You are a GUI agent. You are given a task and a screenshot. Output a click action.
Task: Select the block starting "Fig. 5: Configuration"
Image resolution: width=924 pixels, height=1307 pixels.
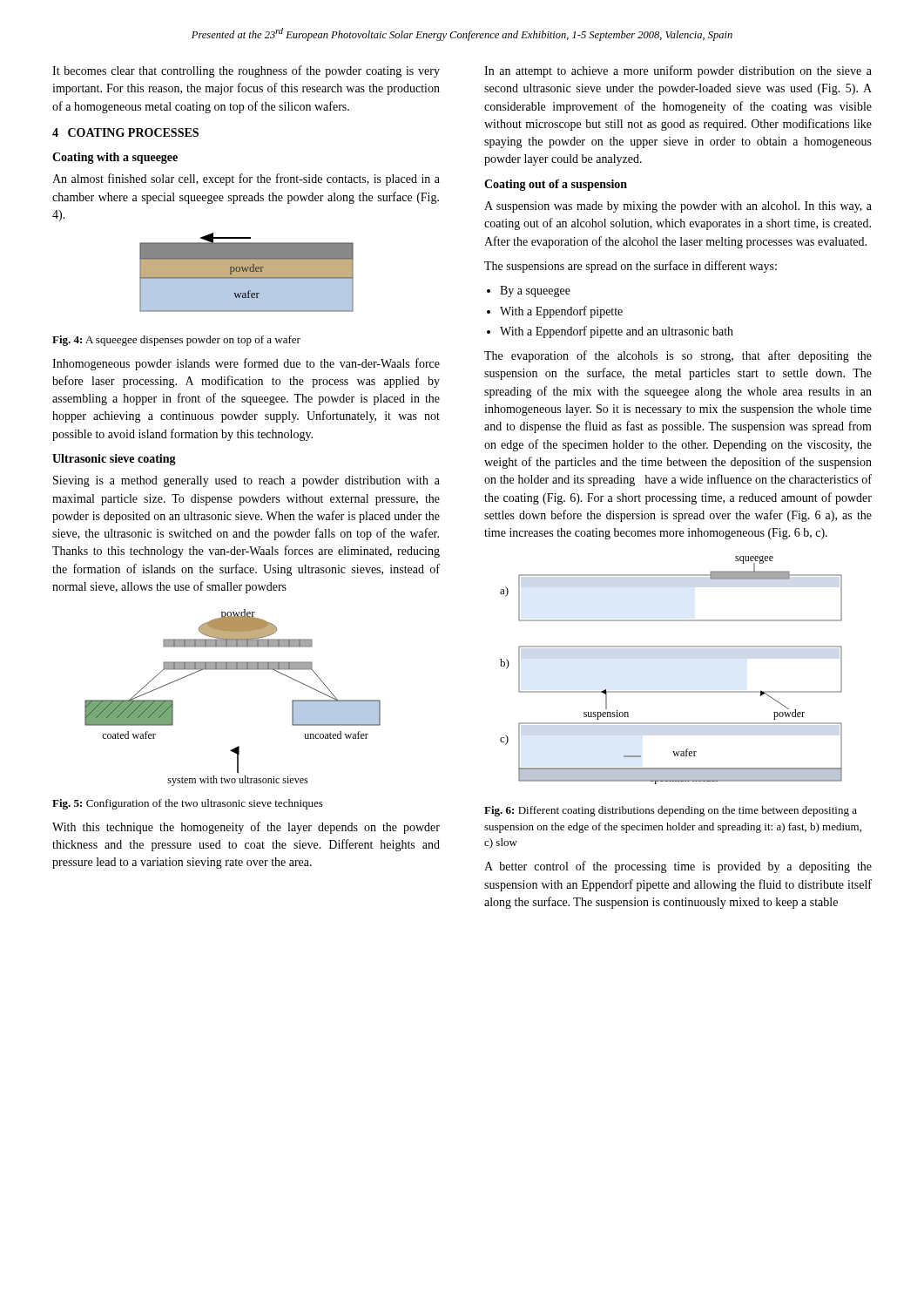(x=188, y=803)
